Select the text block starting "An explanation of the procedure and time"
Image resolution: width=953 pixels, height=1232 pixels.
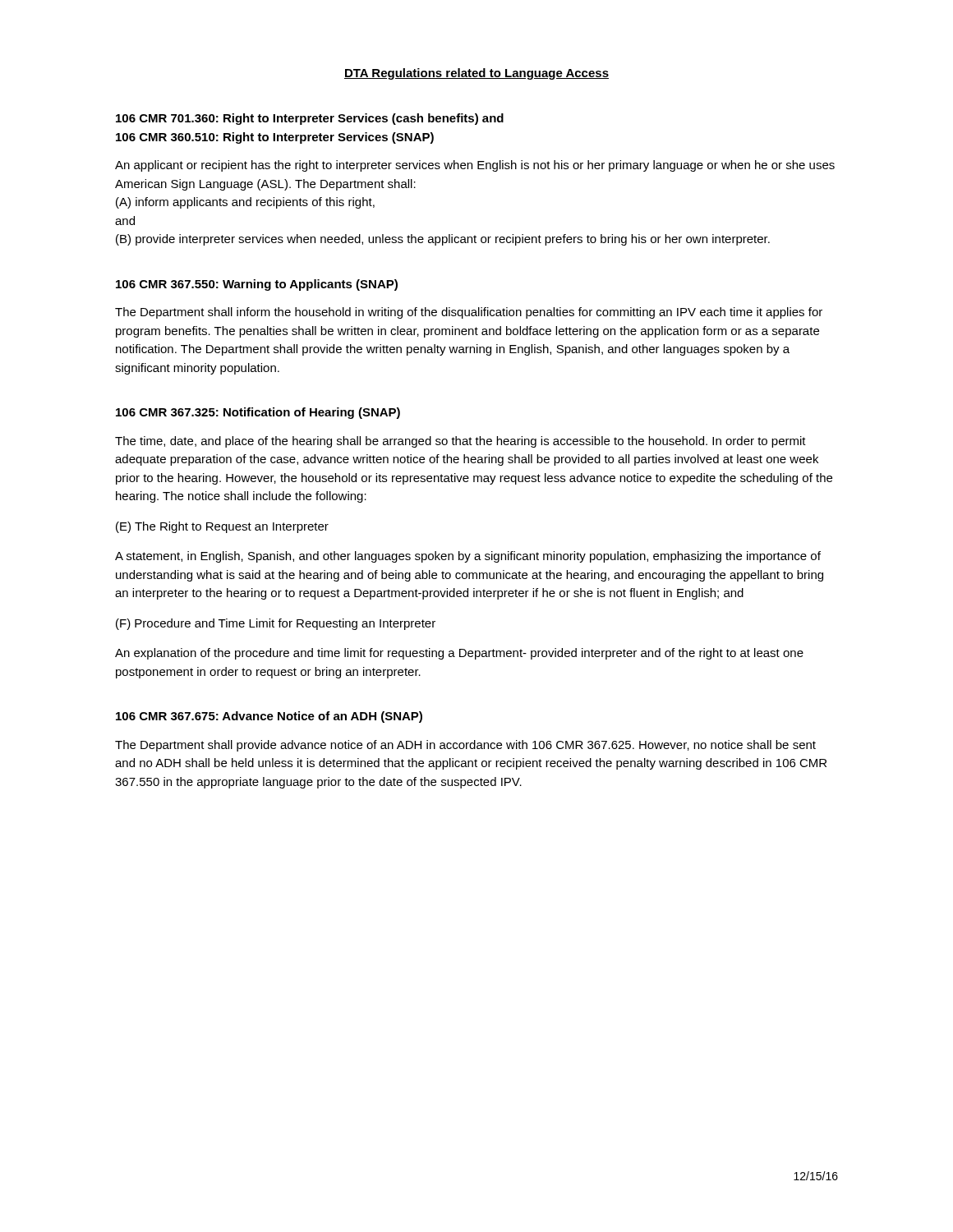[x=459, y=662]
